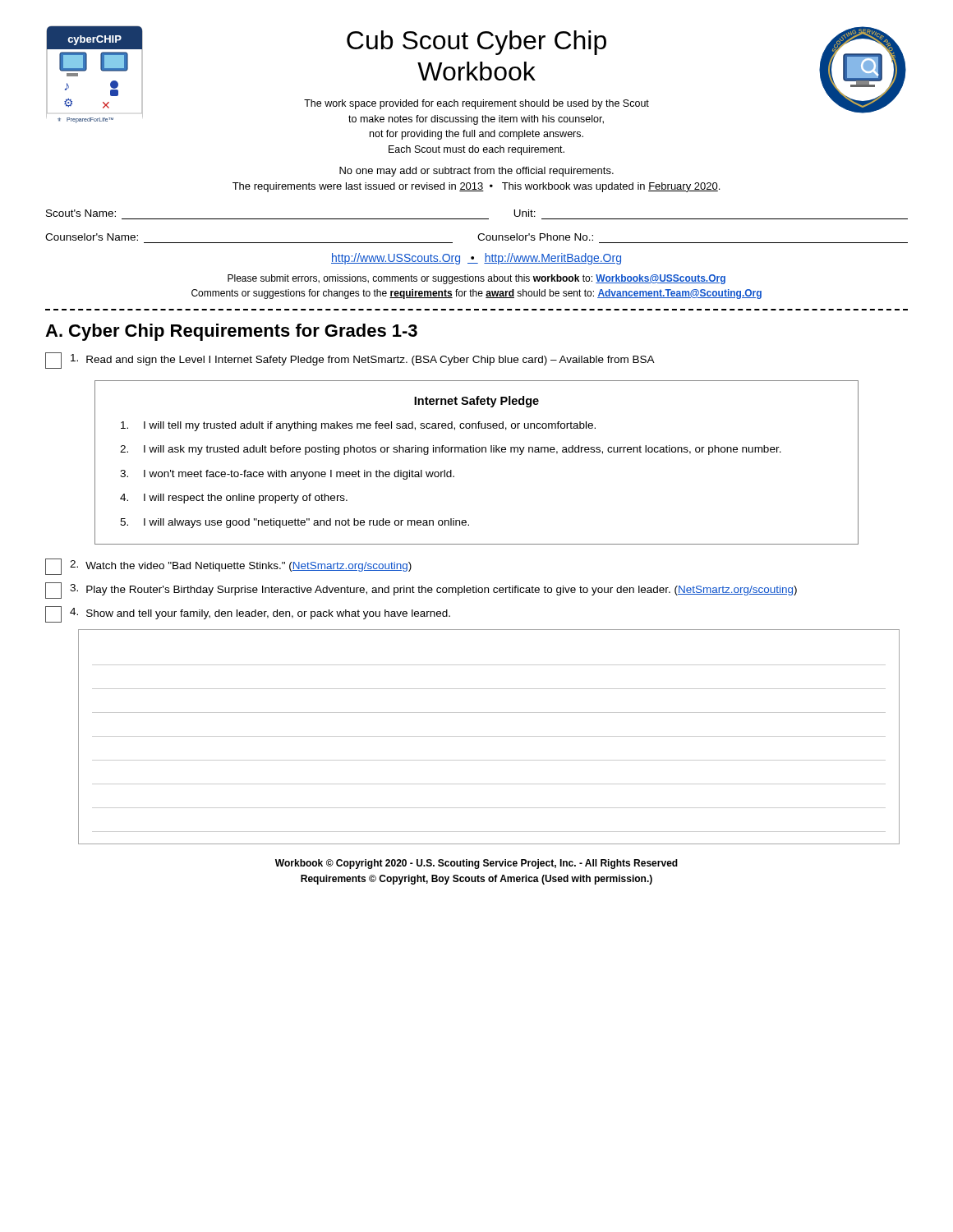The width and height of the screenshot is (953, 1232).
Task: Where is the passage that starts "Read and sign"?
Action: (x=476, y=360)
